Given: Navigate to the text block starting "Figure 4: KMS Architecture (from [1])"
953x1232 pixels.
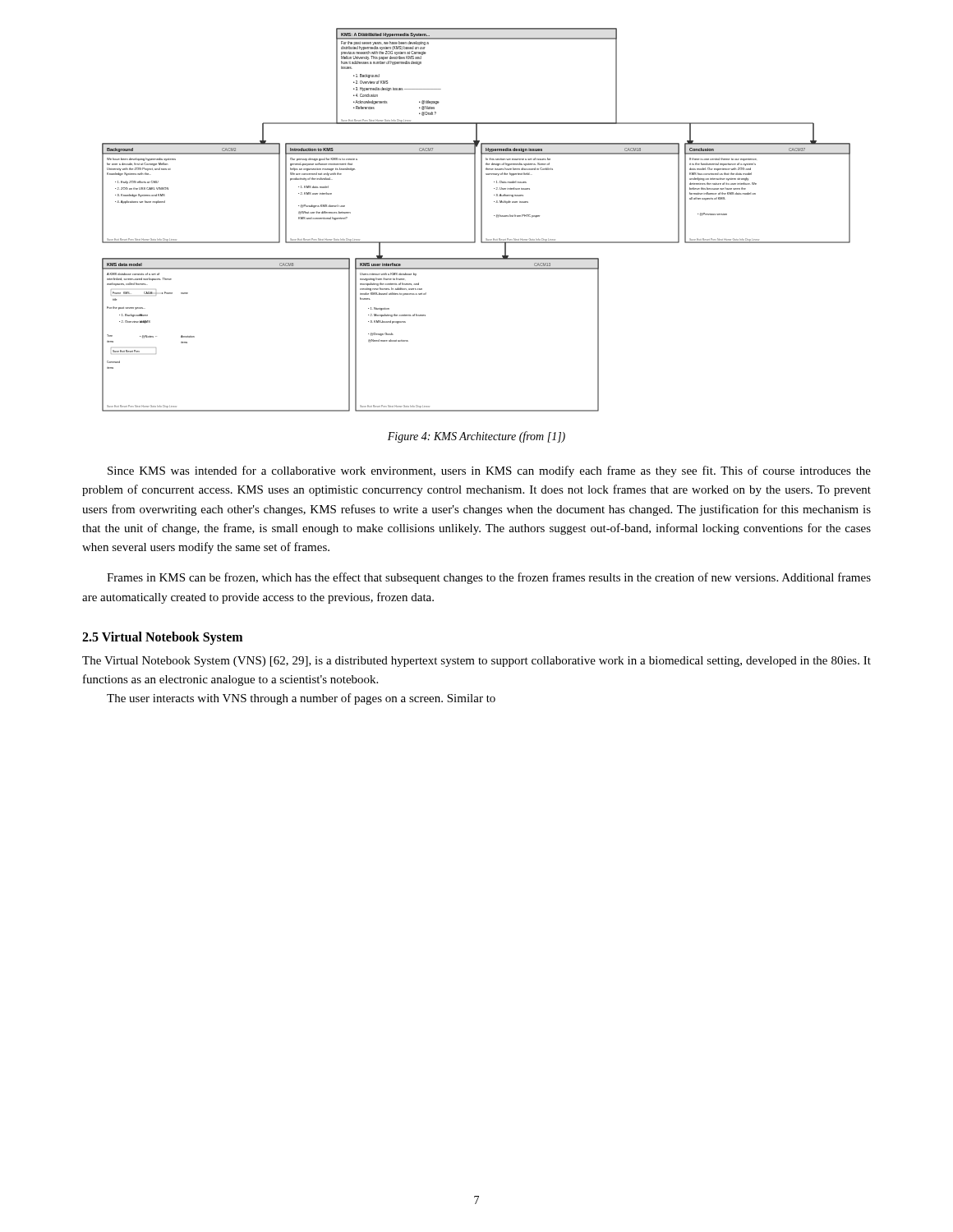Looking at the screenshot, I should [x=476, y=436].
